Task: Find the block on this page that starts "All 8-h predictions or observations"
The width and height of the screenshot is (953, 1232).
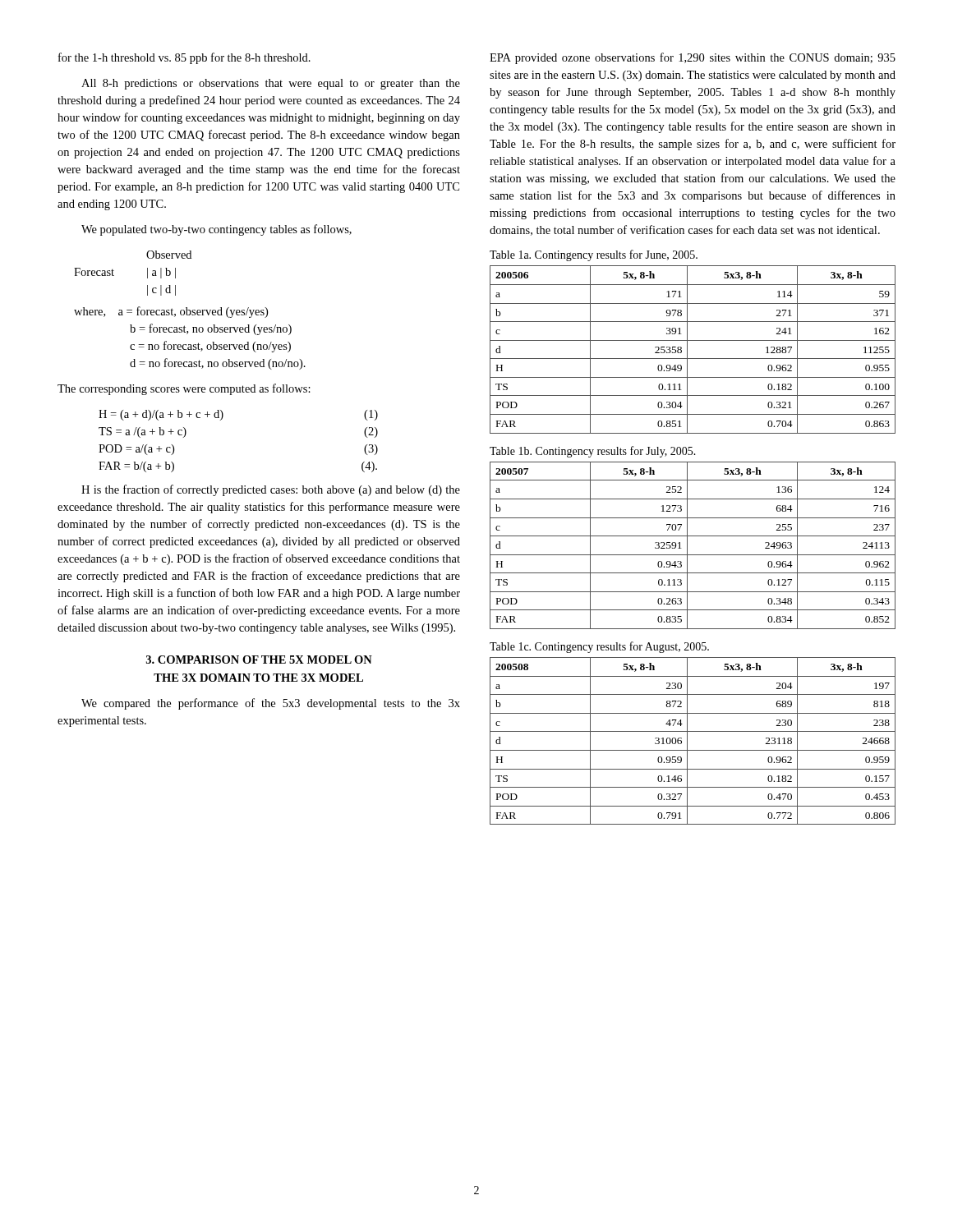Action: tap(259, 144)
